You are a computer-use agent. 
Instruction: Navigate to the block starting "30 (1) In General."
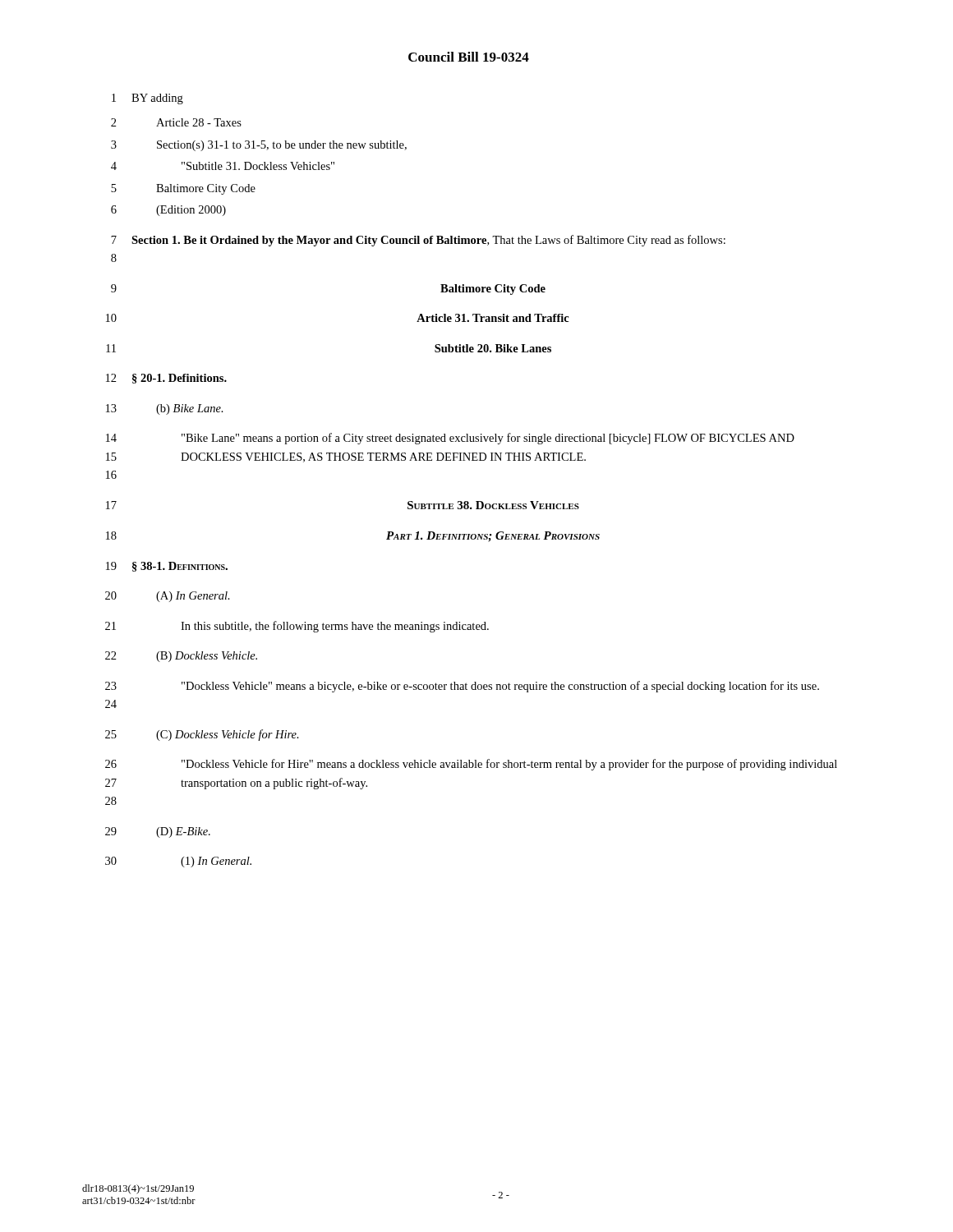[x=178, y=862]
